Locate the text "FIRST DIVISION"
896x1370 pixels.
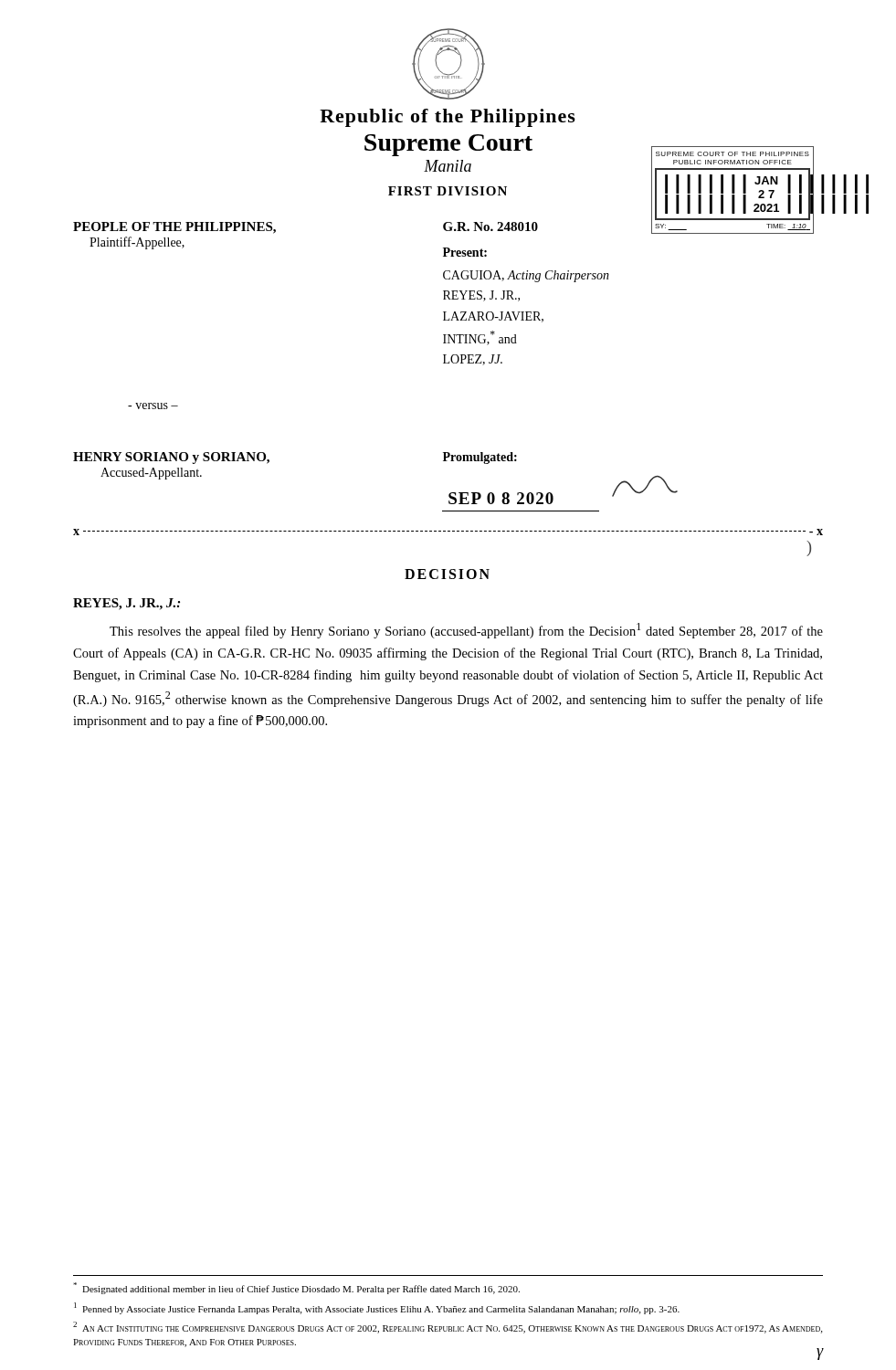(x=448, y=191)
